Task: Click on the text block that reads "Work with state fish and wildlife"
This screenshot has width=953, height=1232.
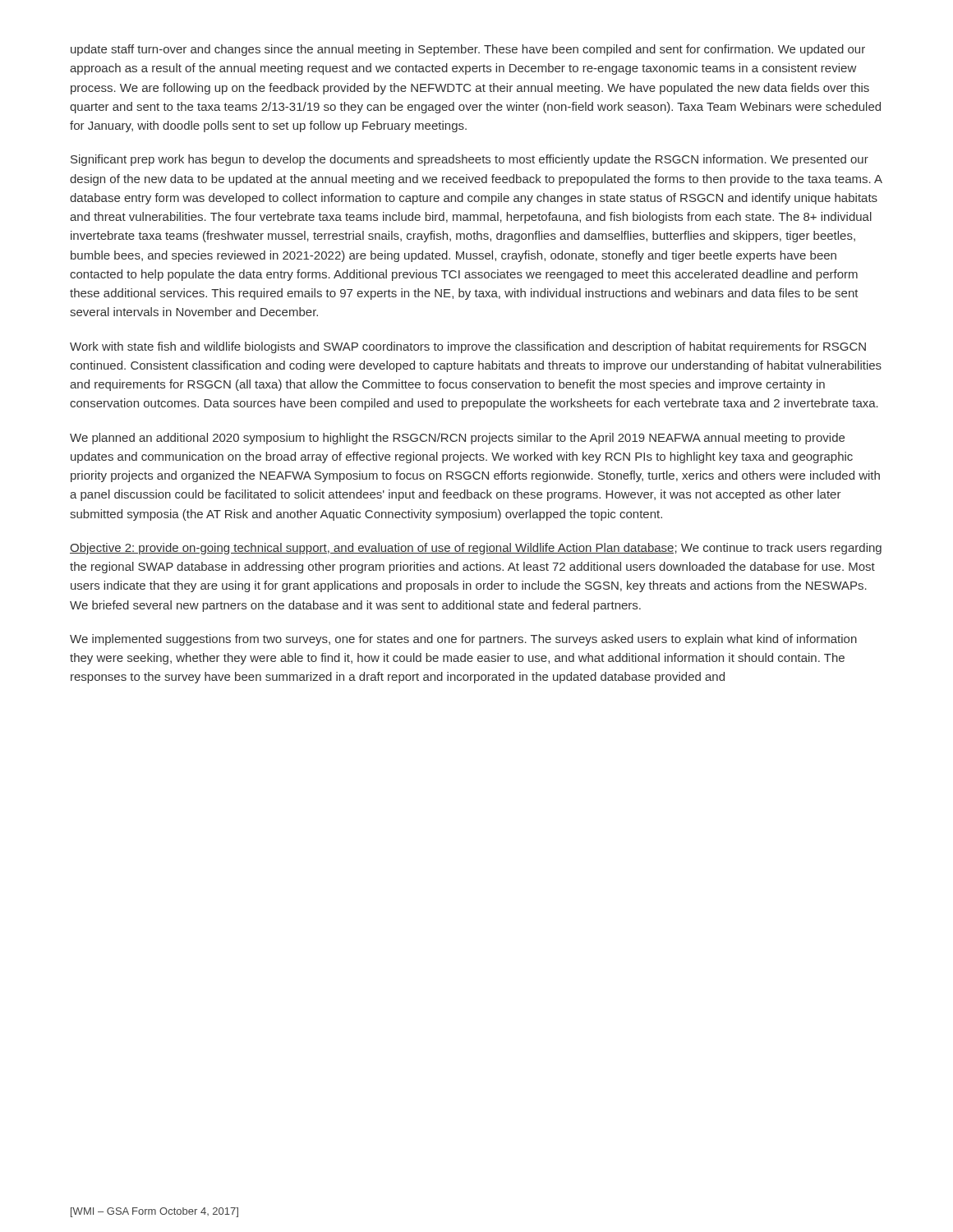Action: (x=476, y=374)
